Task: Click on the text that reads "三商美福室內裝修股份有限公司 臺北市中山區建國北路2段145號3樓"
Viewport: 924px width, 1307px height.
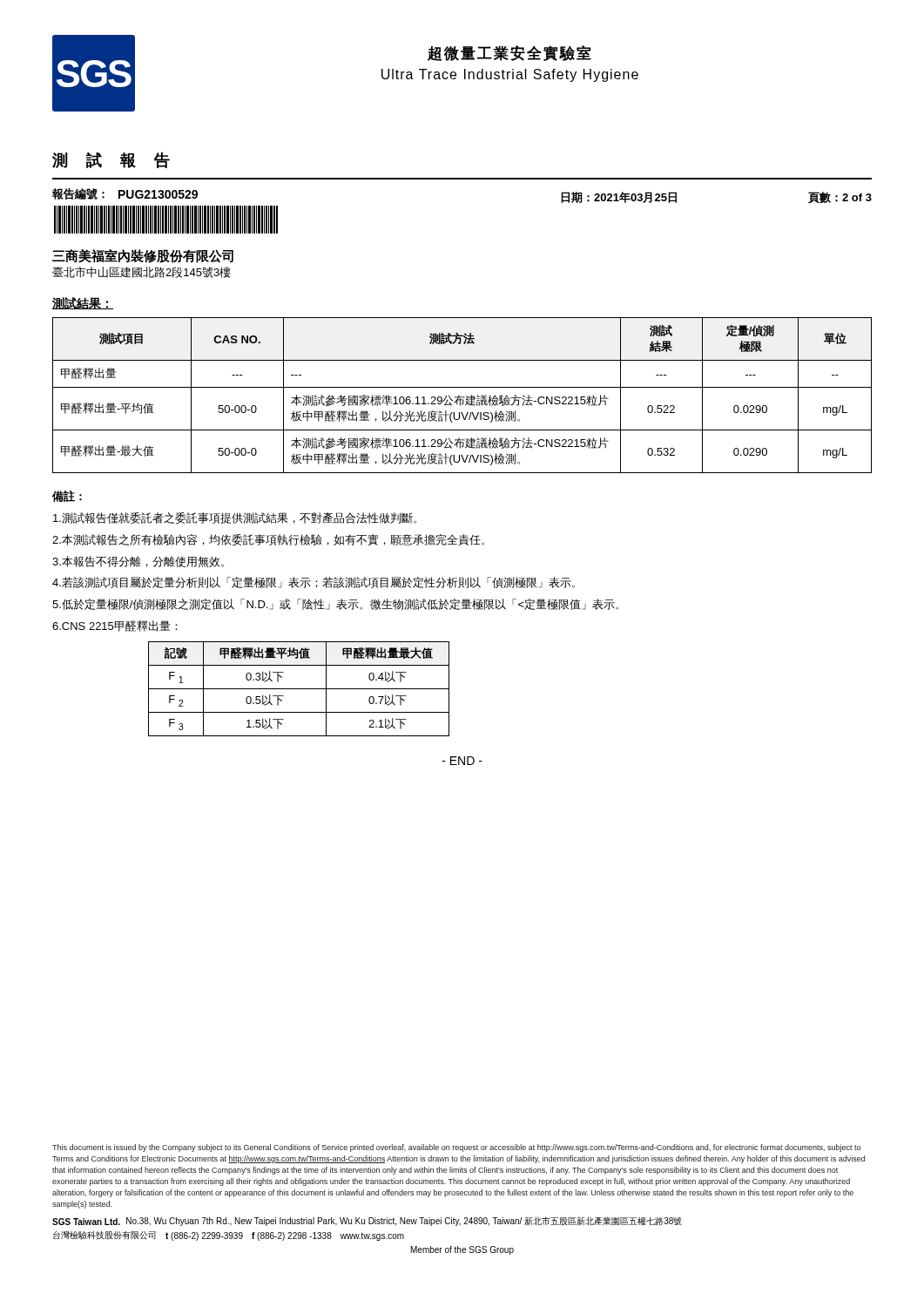Action: tap(143, 256)
